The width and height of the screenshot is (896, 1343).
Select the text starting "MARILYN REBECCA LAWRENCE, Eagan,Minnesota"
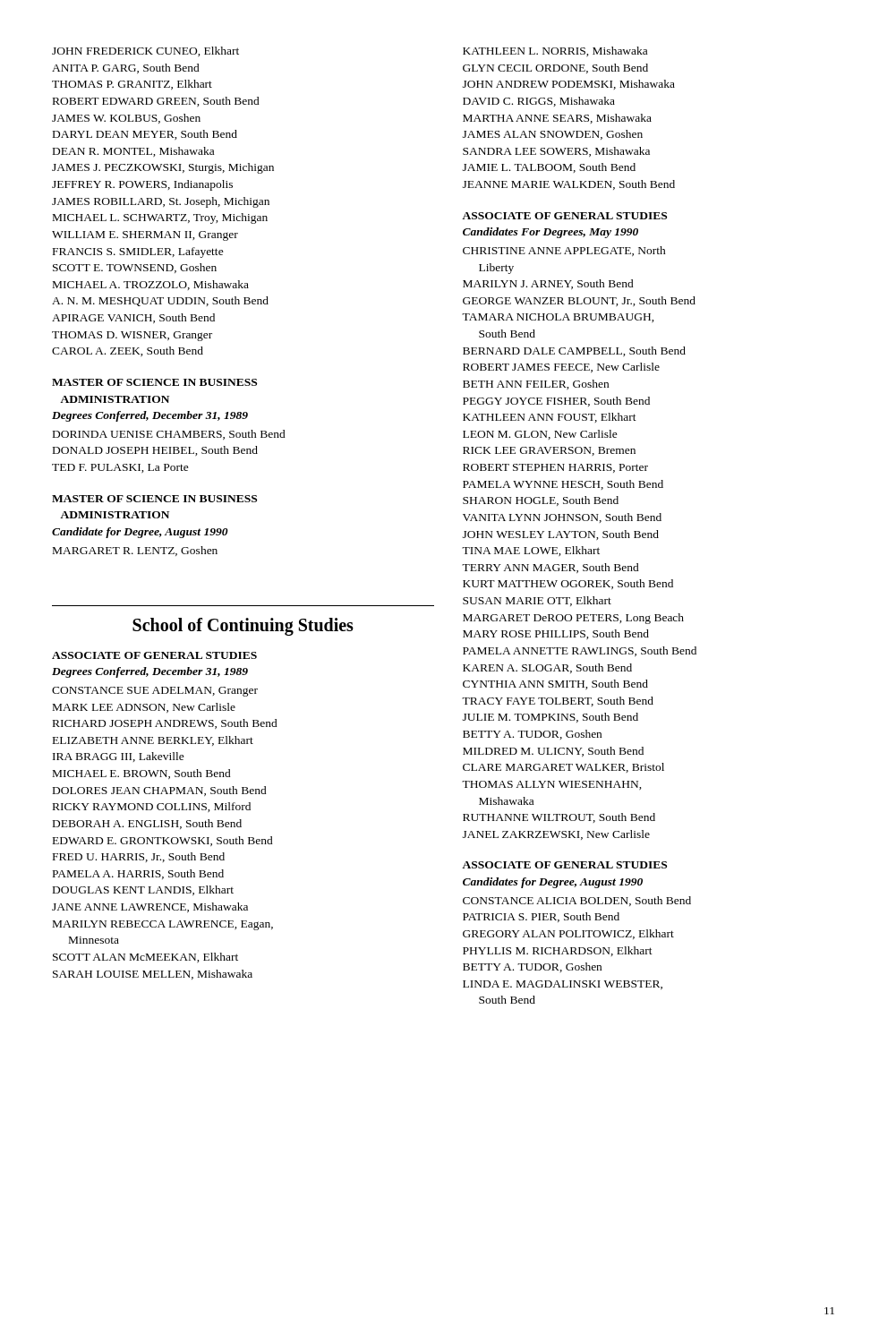(x=243, y=932)
